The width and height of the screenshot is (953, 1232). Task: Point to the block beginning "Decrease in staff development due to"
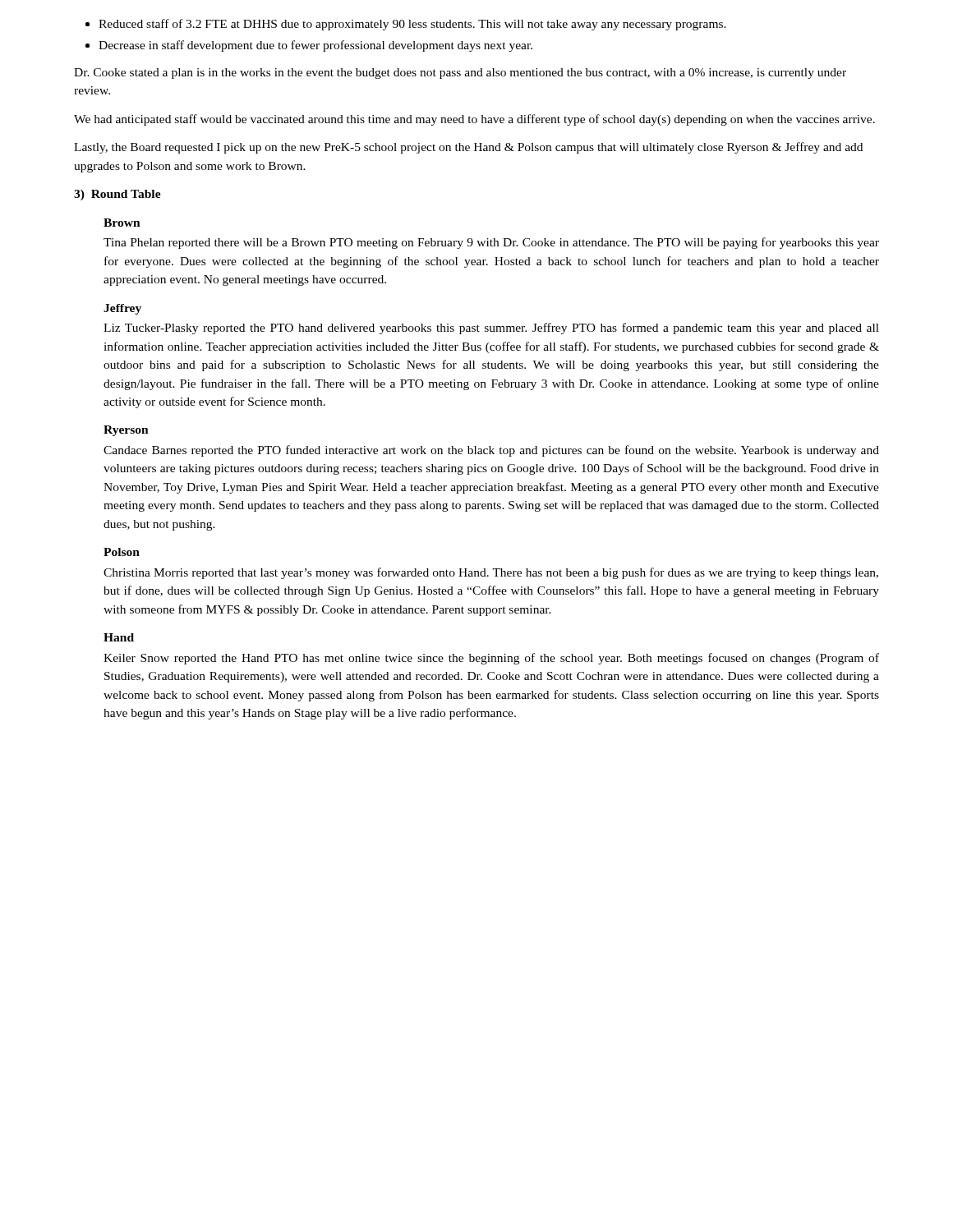489,46
